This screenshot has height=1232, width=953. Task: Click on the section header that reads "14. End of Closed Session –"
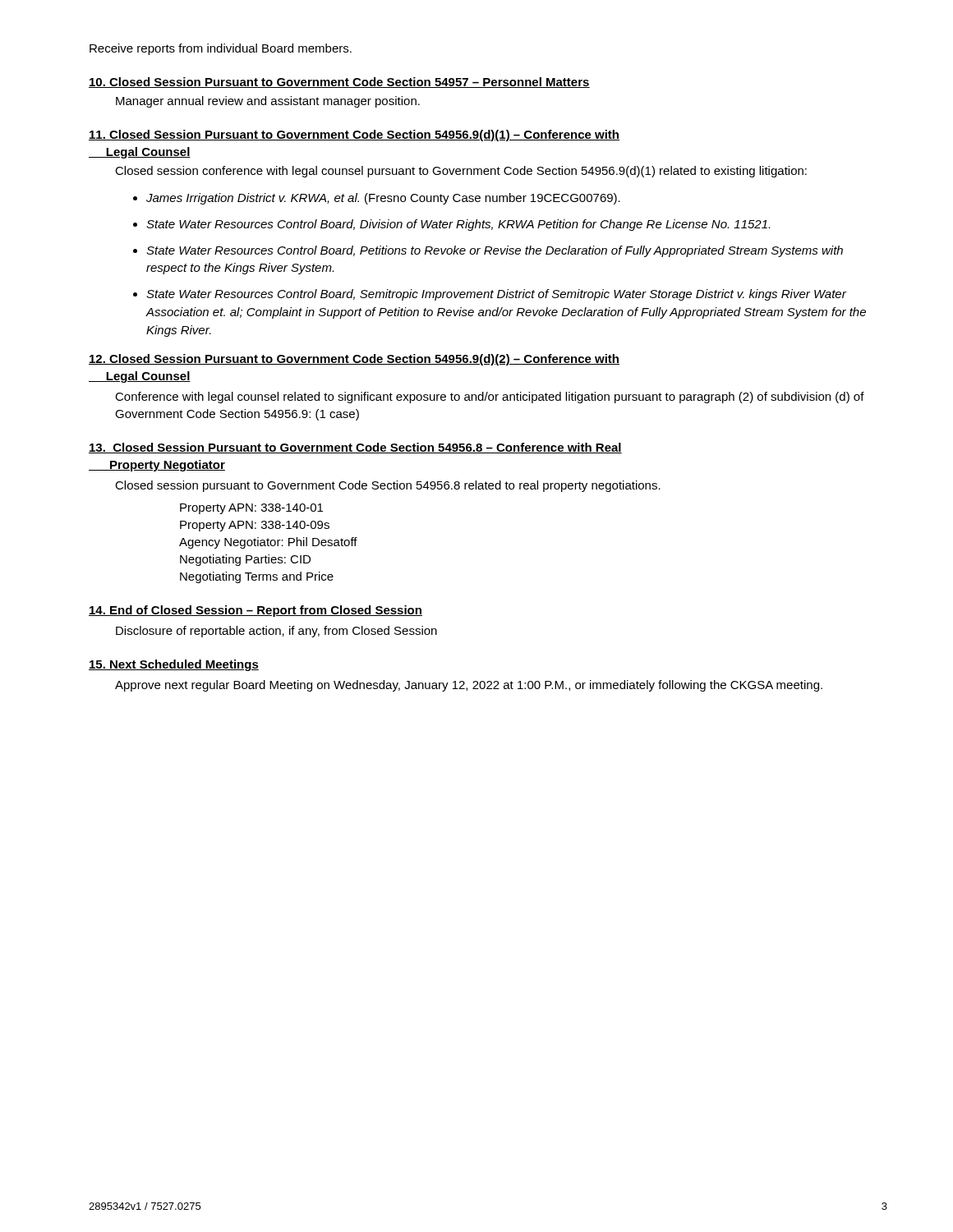[256, 611]
